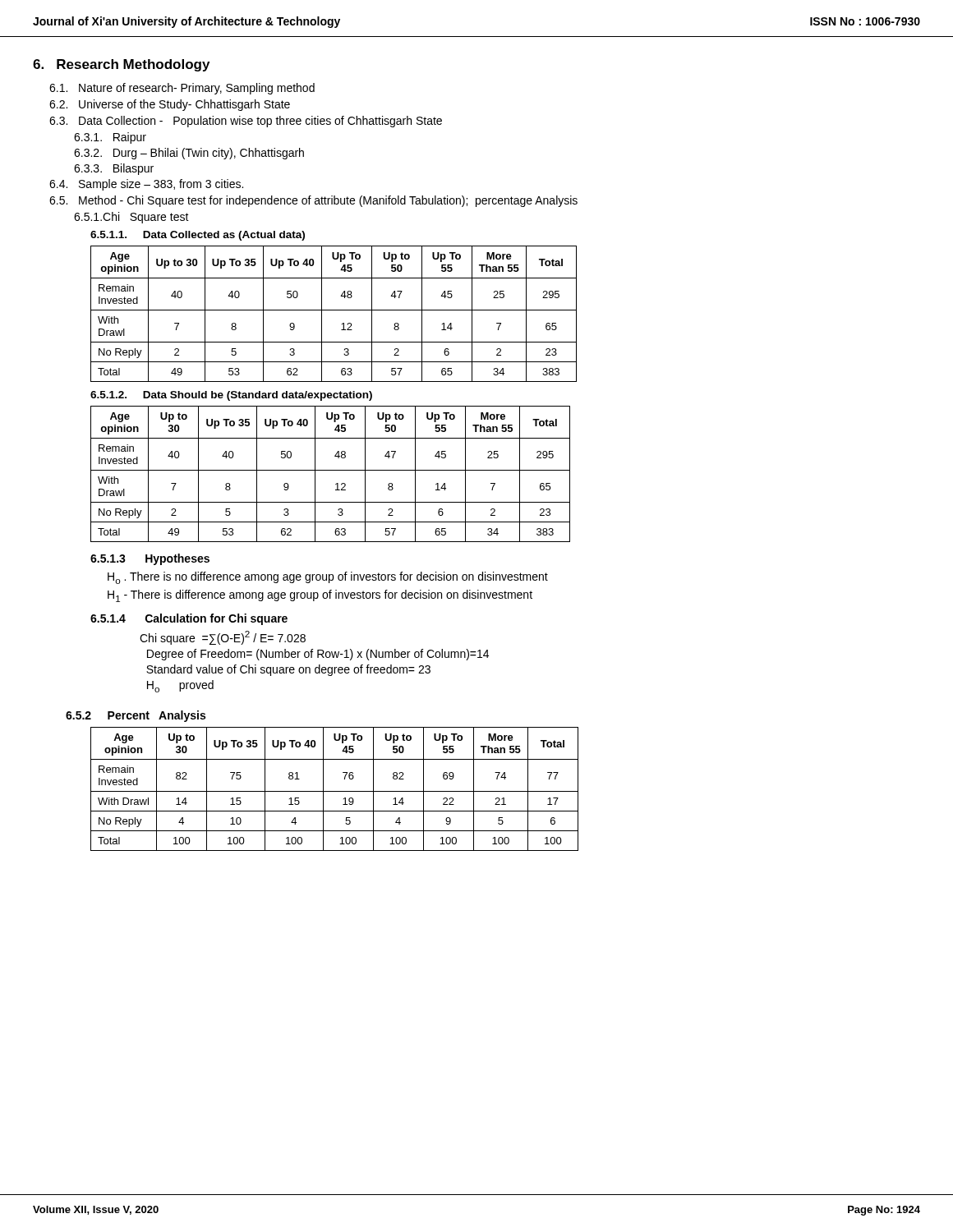This screenshot has height=1232, width=953.
Task: Locate the text with the text "Ho proved"
Action: click(x=177, y=686)
